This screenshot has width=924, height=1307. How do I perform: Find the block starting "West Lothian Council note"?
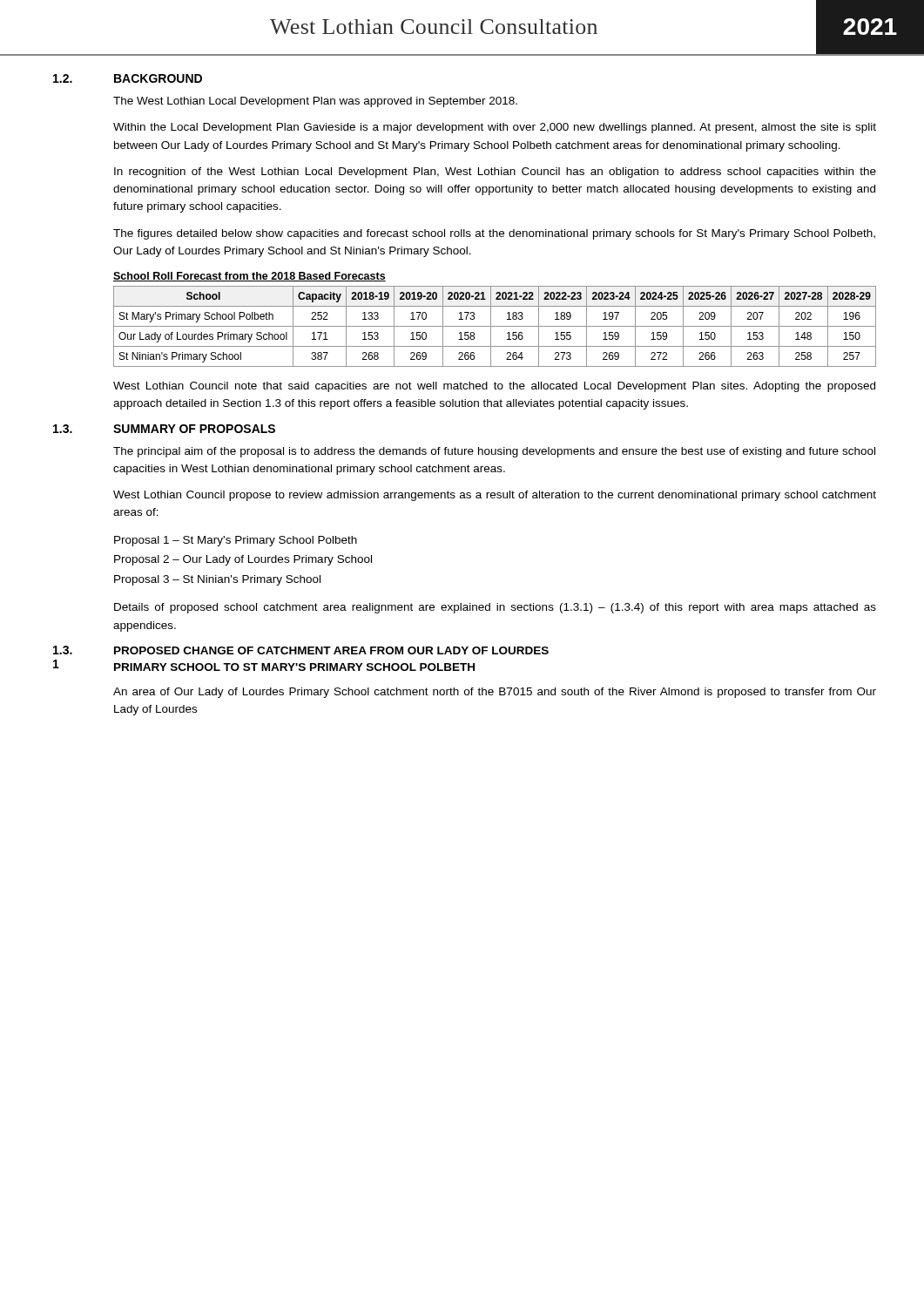pyautogui.click(x=495, y=395)
